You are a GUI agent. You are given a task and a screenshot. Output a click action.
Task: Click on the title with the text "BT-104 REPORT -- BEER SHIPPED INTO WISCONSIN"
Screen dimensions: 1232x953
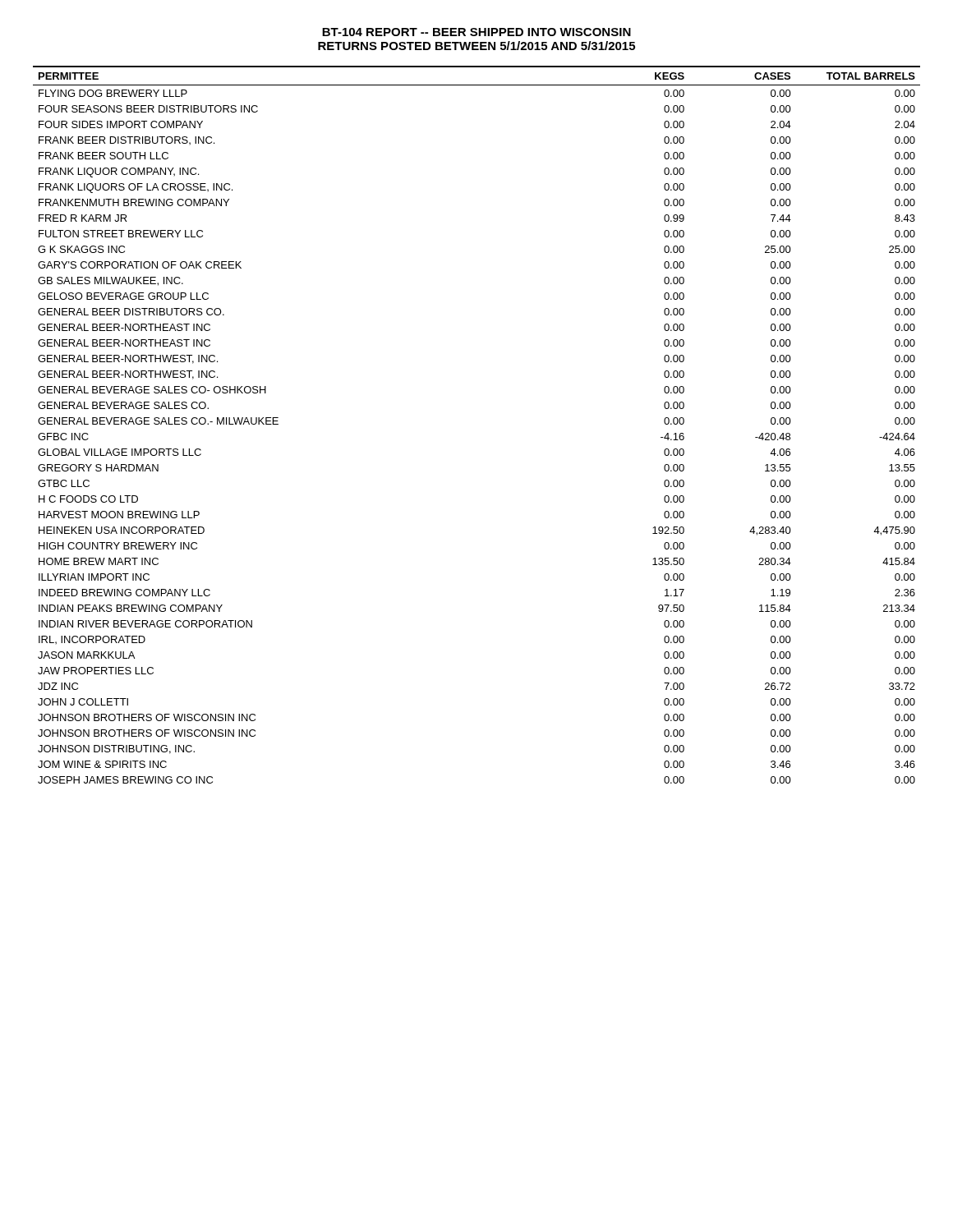pyautogui.click(x=476, y=39)
